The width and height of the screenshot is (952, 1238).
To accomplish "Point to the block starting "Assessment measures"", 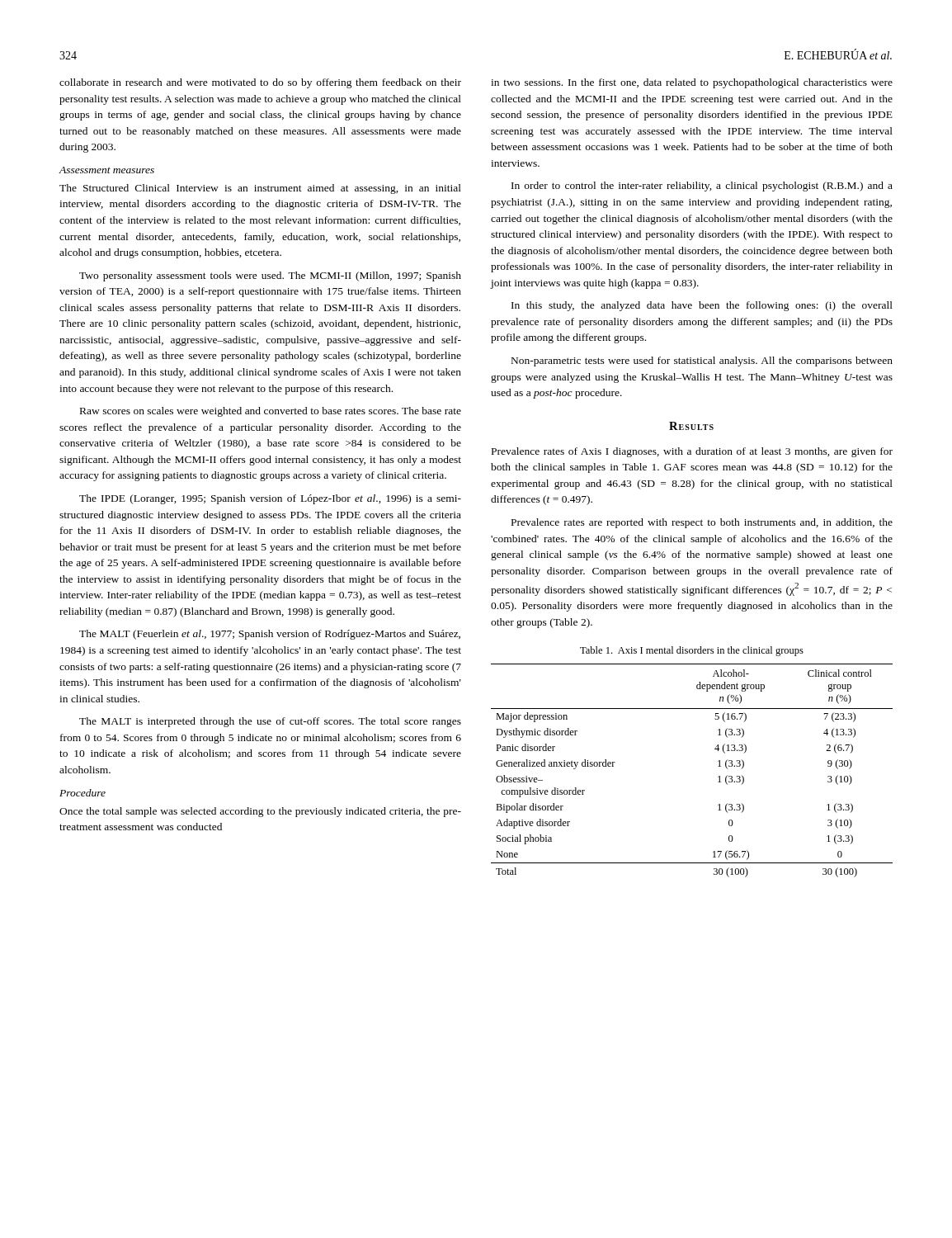I will [x=107, y=169].
